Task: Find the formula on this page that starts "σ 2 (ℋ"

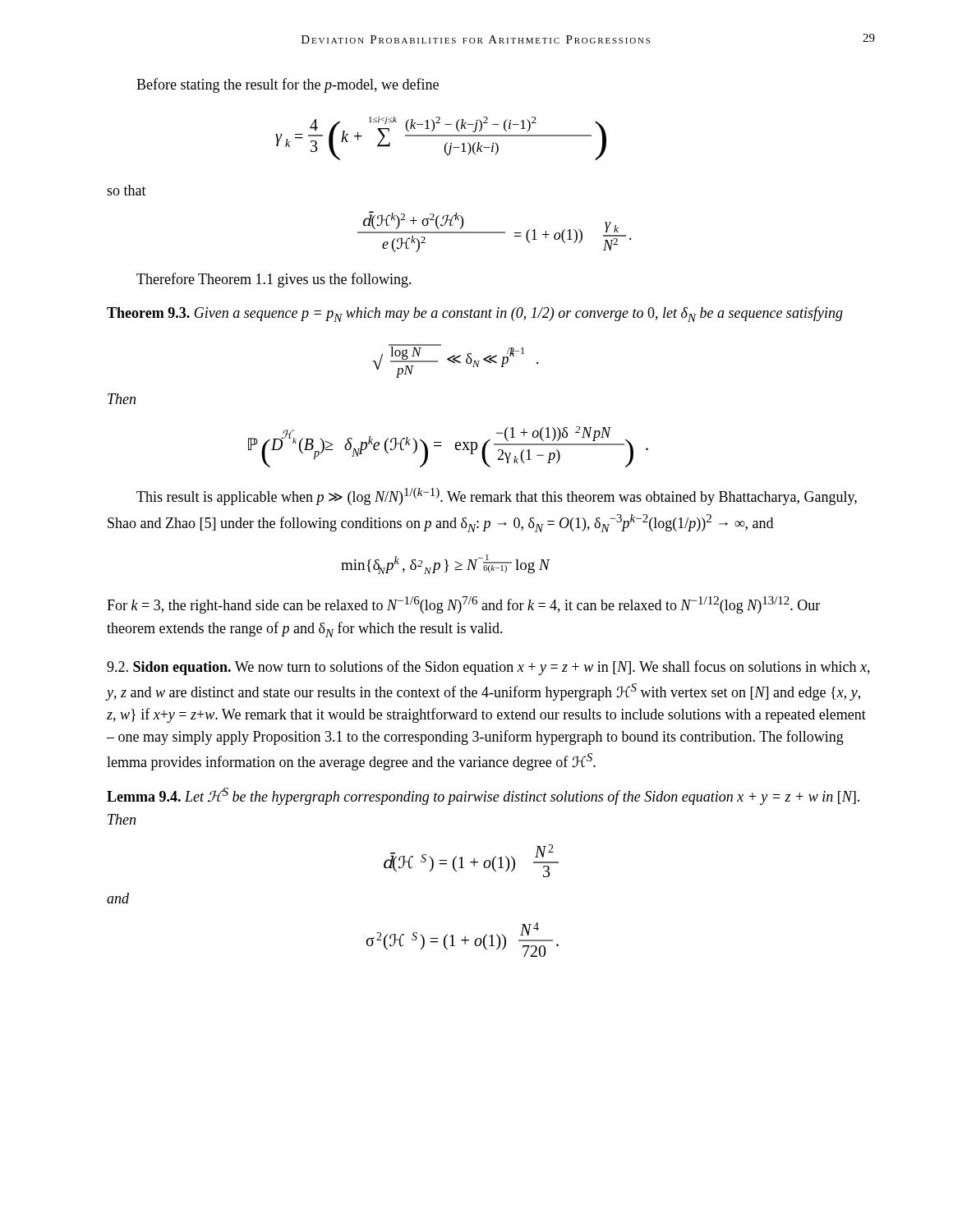Action: tap(489, 939)
